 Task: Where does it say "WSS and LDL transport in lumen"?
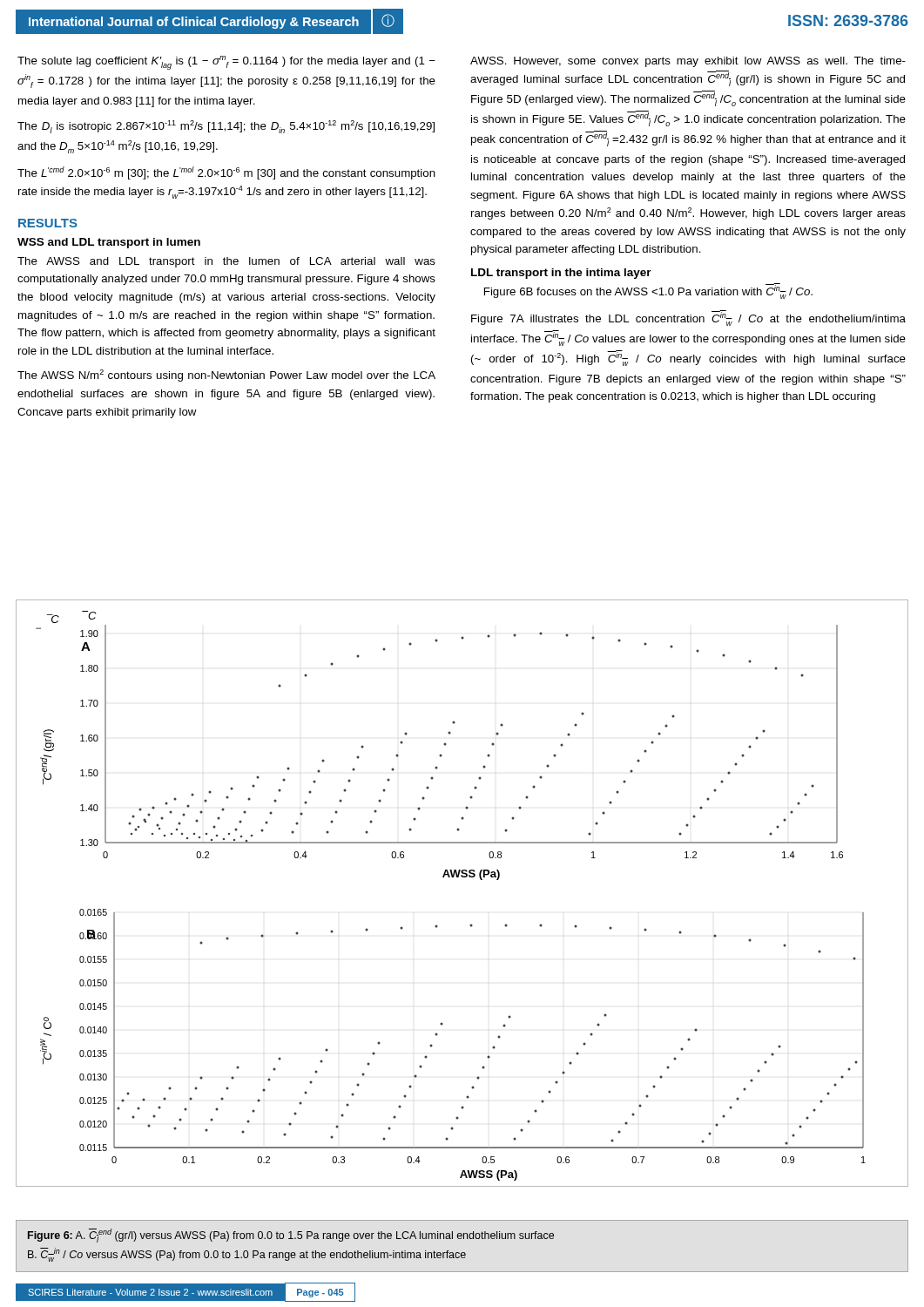pos(109,242)
